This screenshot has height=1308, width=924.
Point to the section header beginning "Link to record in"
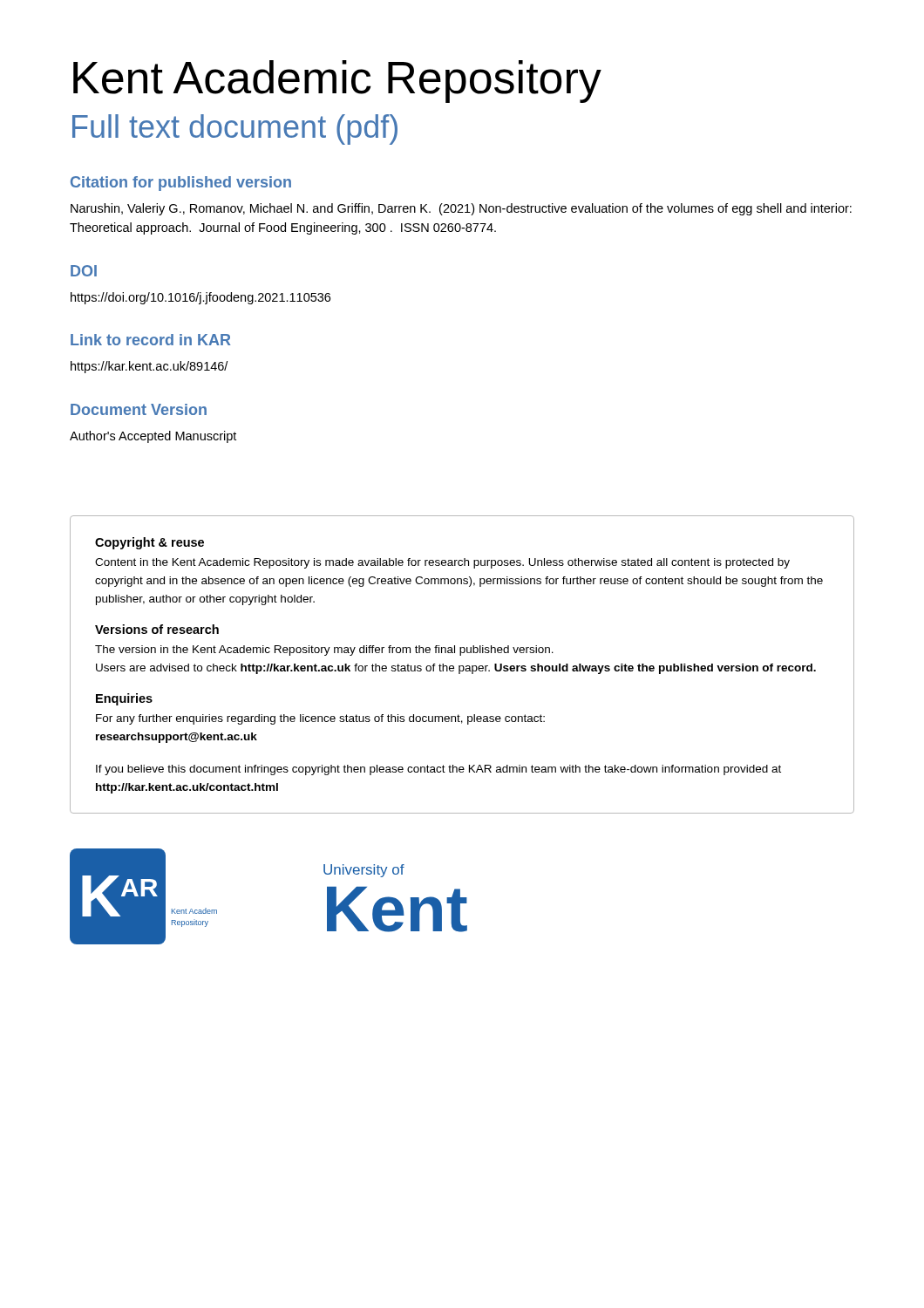[150, 340]
